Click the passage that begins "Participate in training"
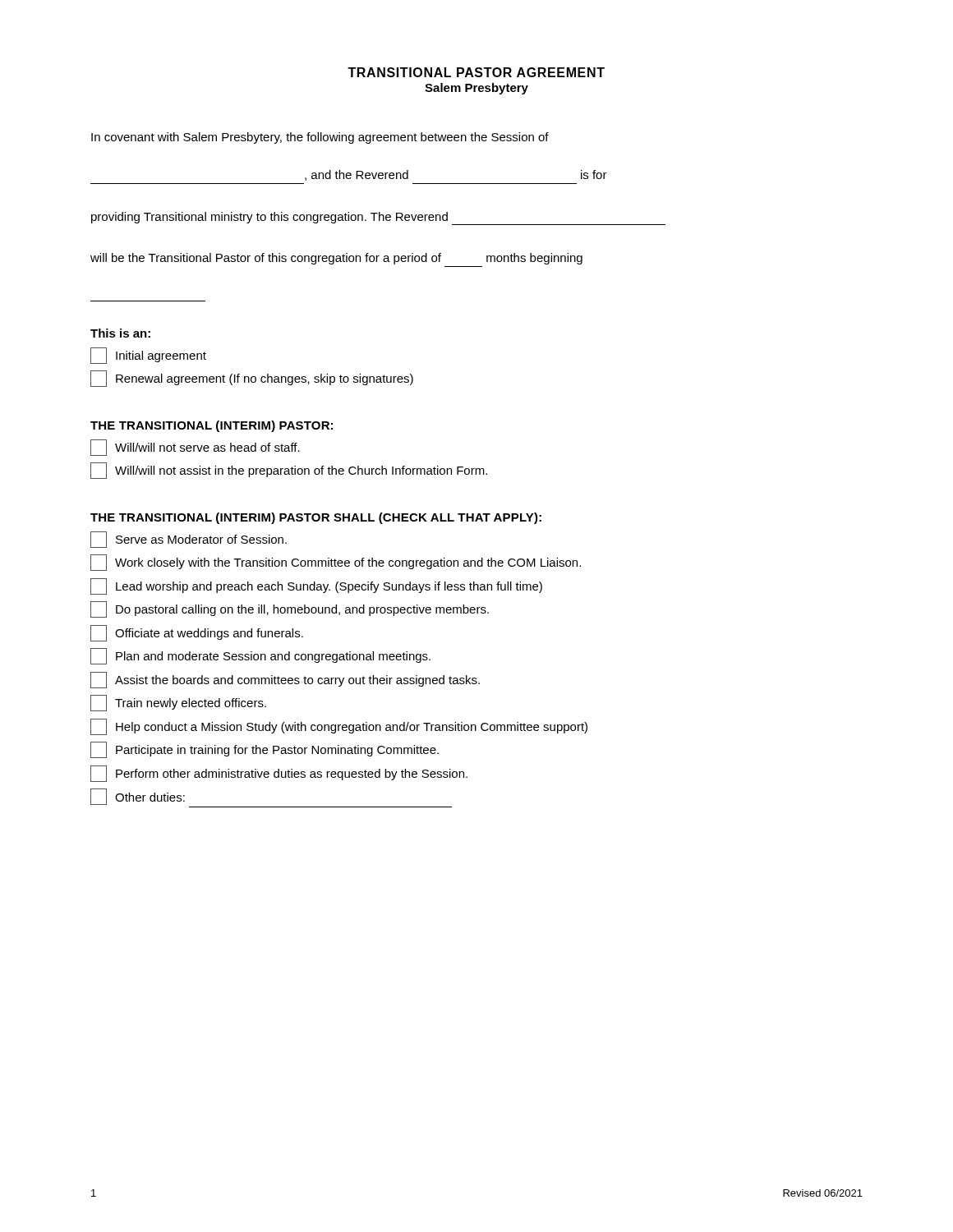Screen dimensions: 1232x953 click(265, 750)
